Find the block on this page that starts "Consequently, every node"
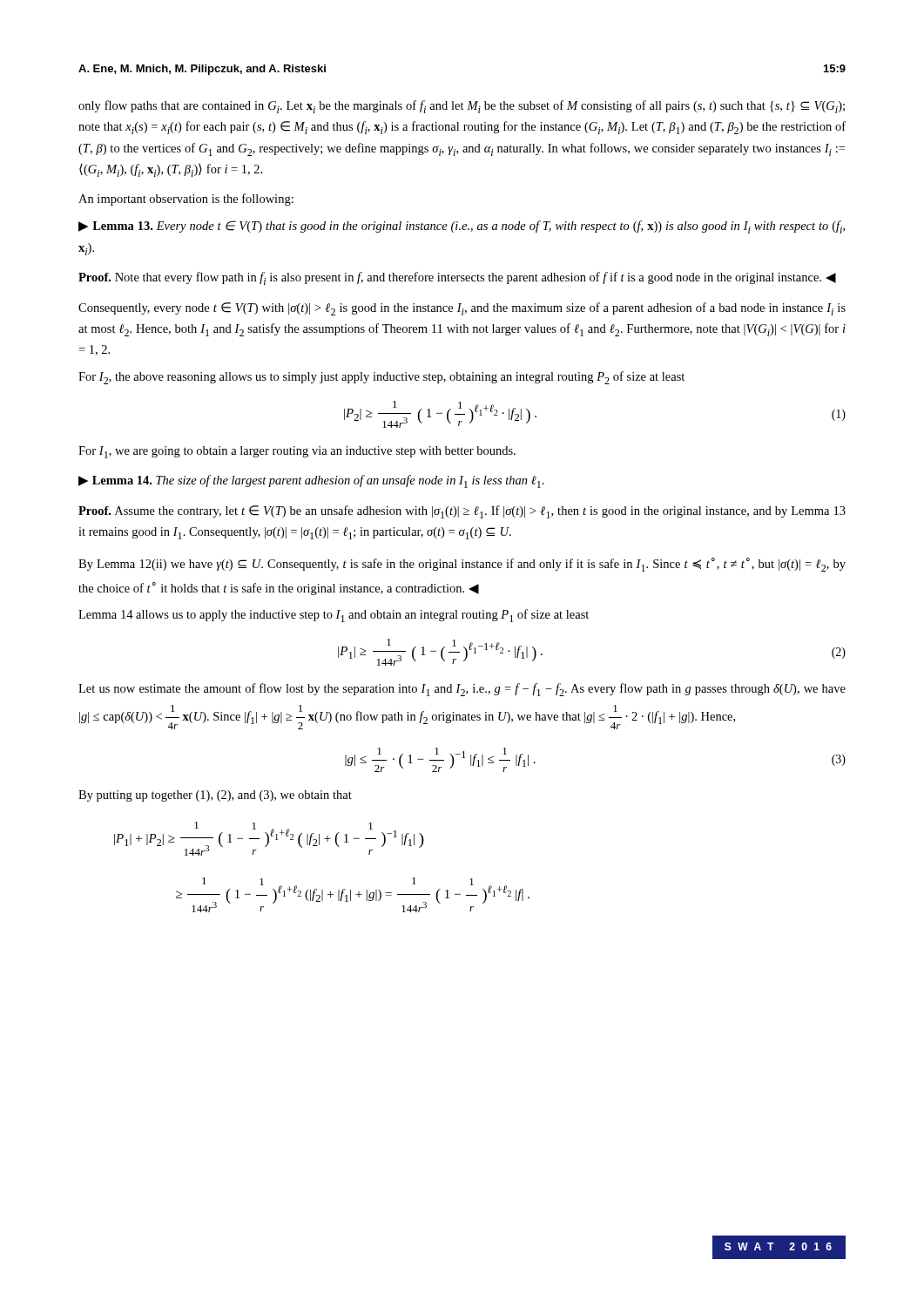The height and width of the screenshot is (1307, 924). 462,328
